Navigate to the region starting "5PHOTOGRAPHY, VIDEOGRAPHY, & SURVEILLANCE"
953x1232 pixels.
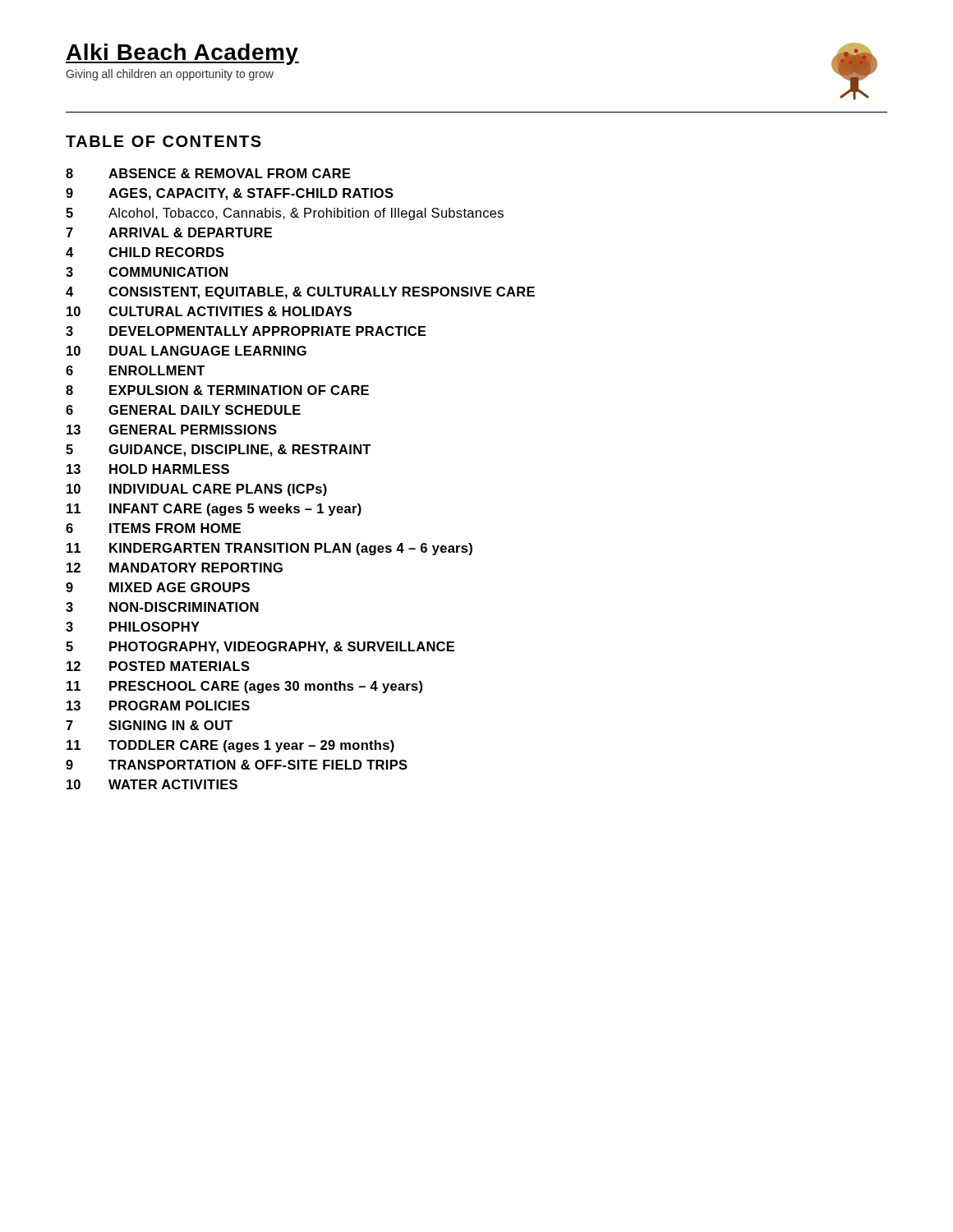261,647
